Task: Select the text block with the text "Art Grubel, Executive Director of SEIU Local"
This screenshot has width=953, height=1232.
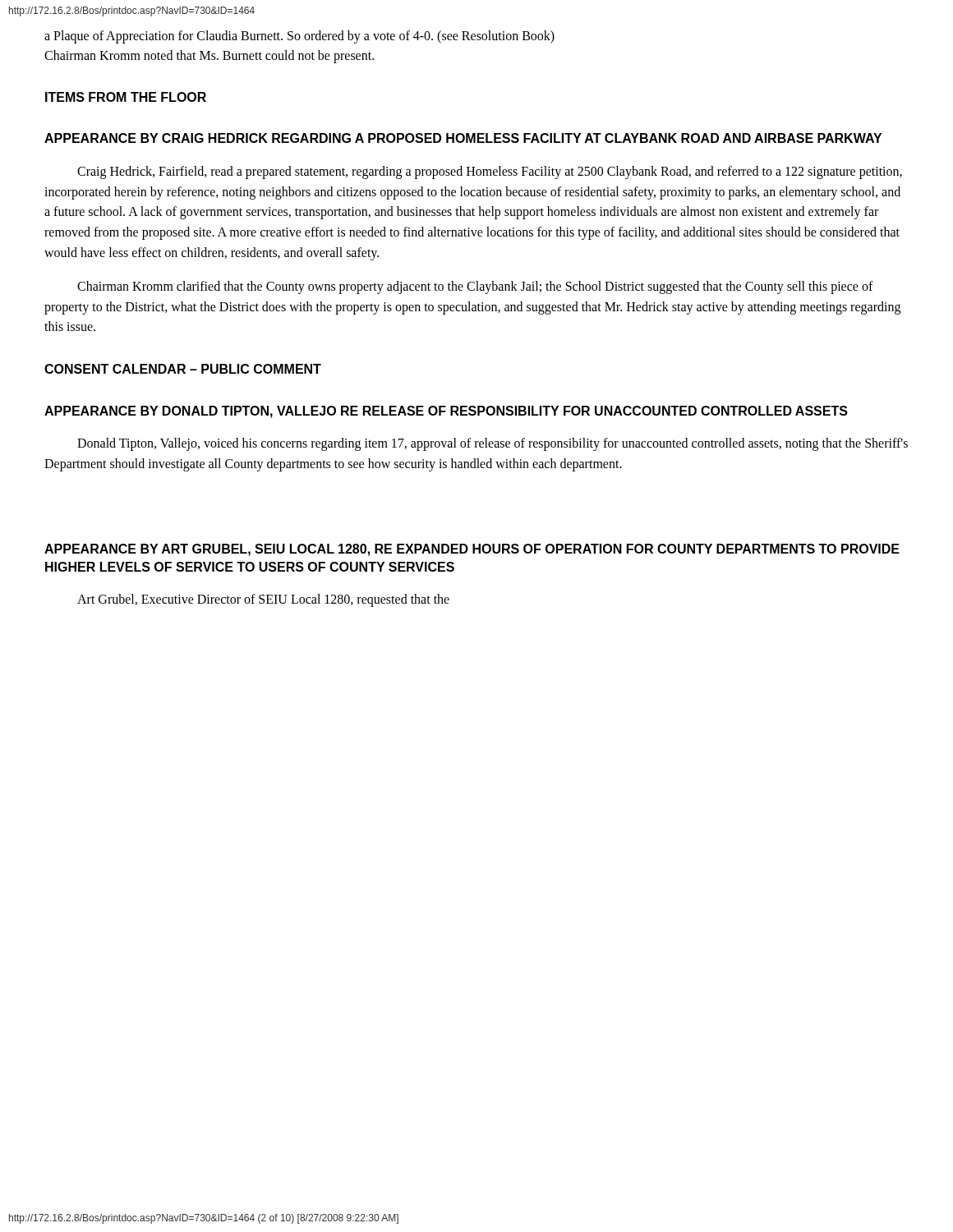Action: tap(263, 600)
